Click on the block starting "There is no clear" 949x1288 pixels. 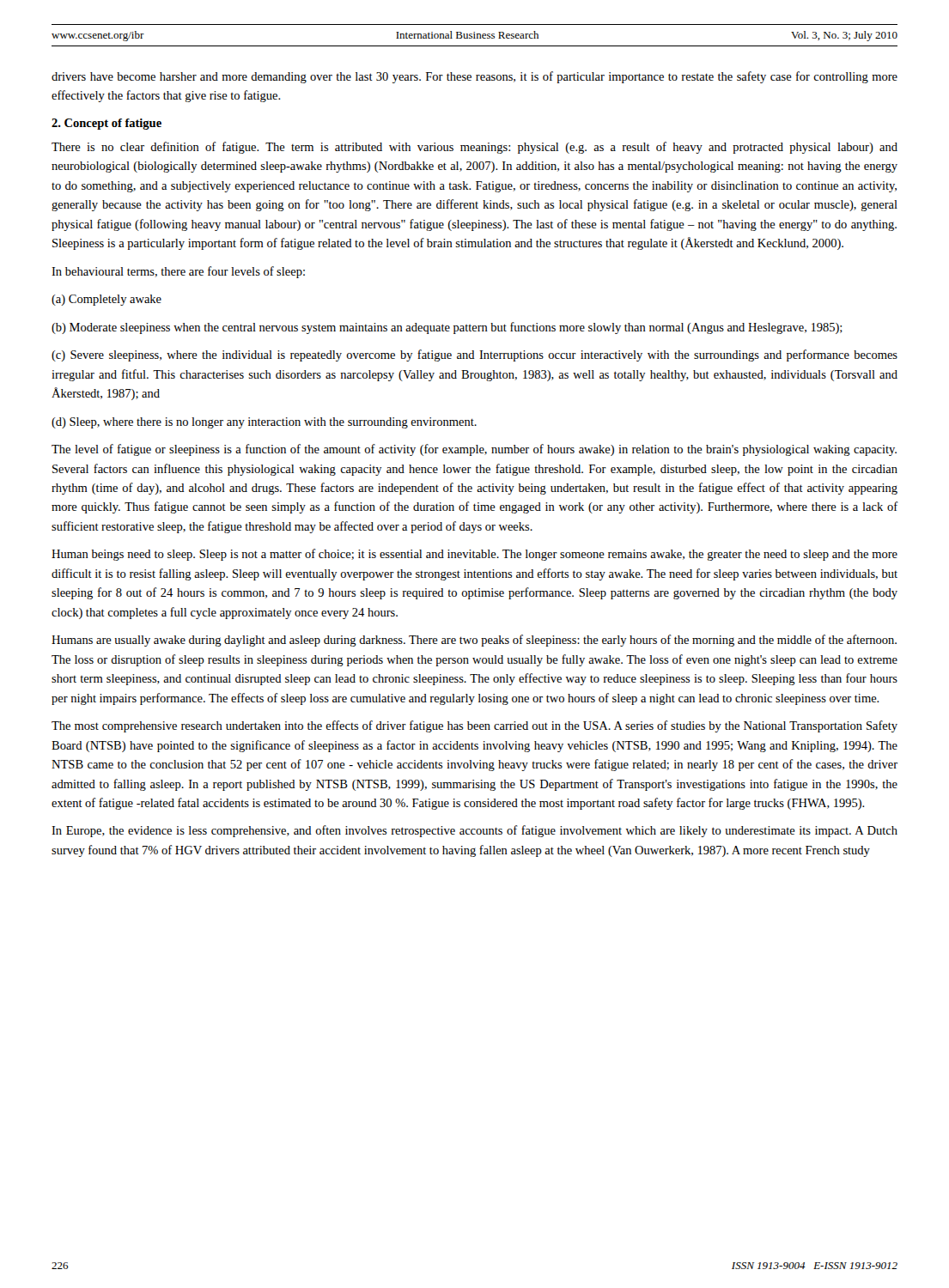(x=474, y=195)
